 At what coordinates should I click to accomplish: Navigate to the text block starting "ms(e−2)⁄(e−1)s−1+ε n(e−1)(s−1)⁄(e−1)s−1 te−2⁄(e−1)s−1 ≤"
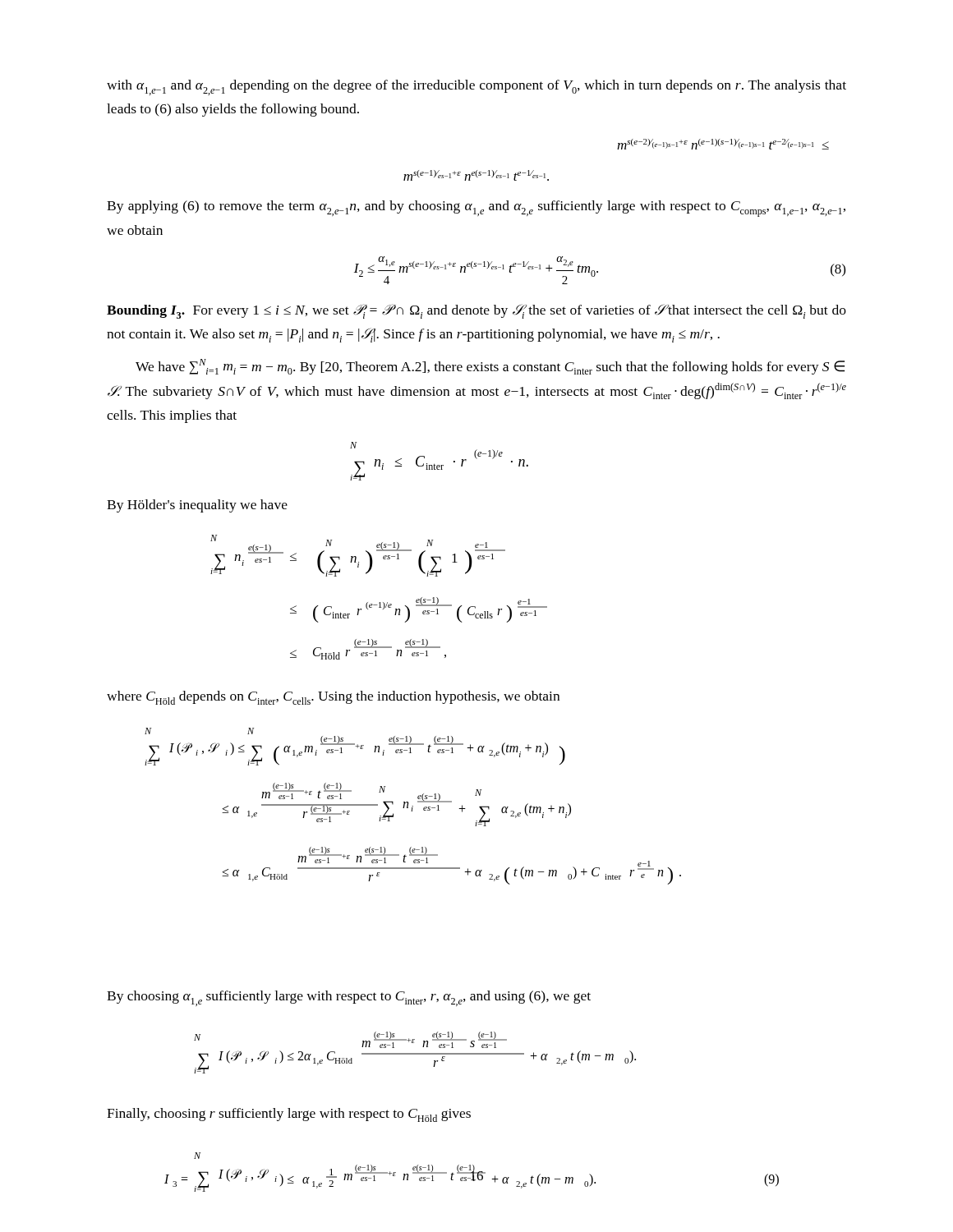point(723,144)
